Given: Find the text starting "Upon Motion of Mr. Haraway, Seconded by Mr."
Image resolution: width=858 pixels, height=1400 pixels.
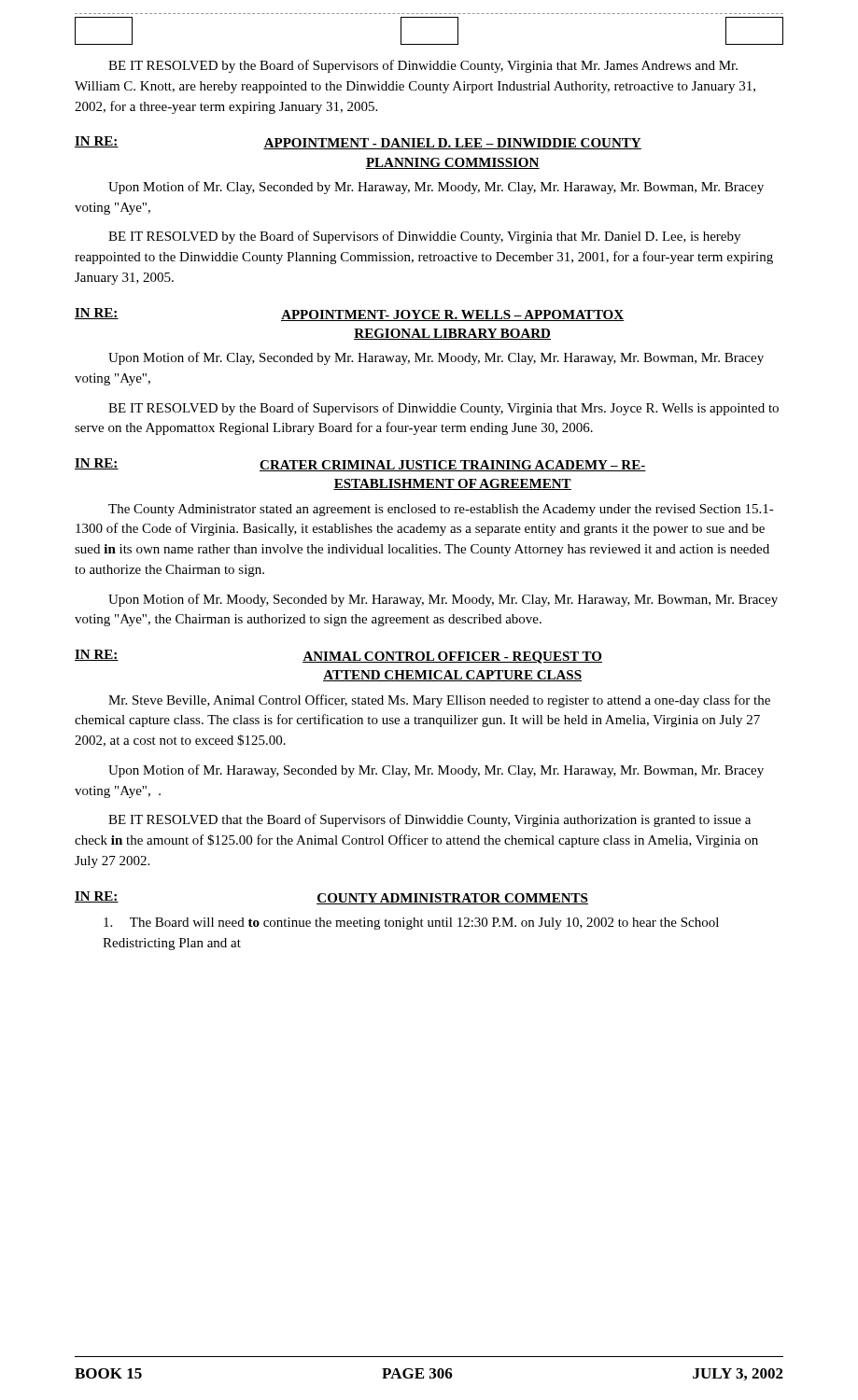Looking at the screenshot, I should (429, 781).
